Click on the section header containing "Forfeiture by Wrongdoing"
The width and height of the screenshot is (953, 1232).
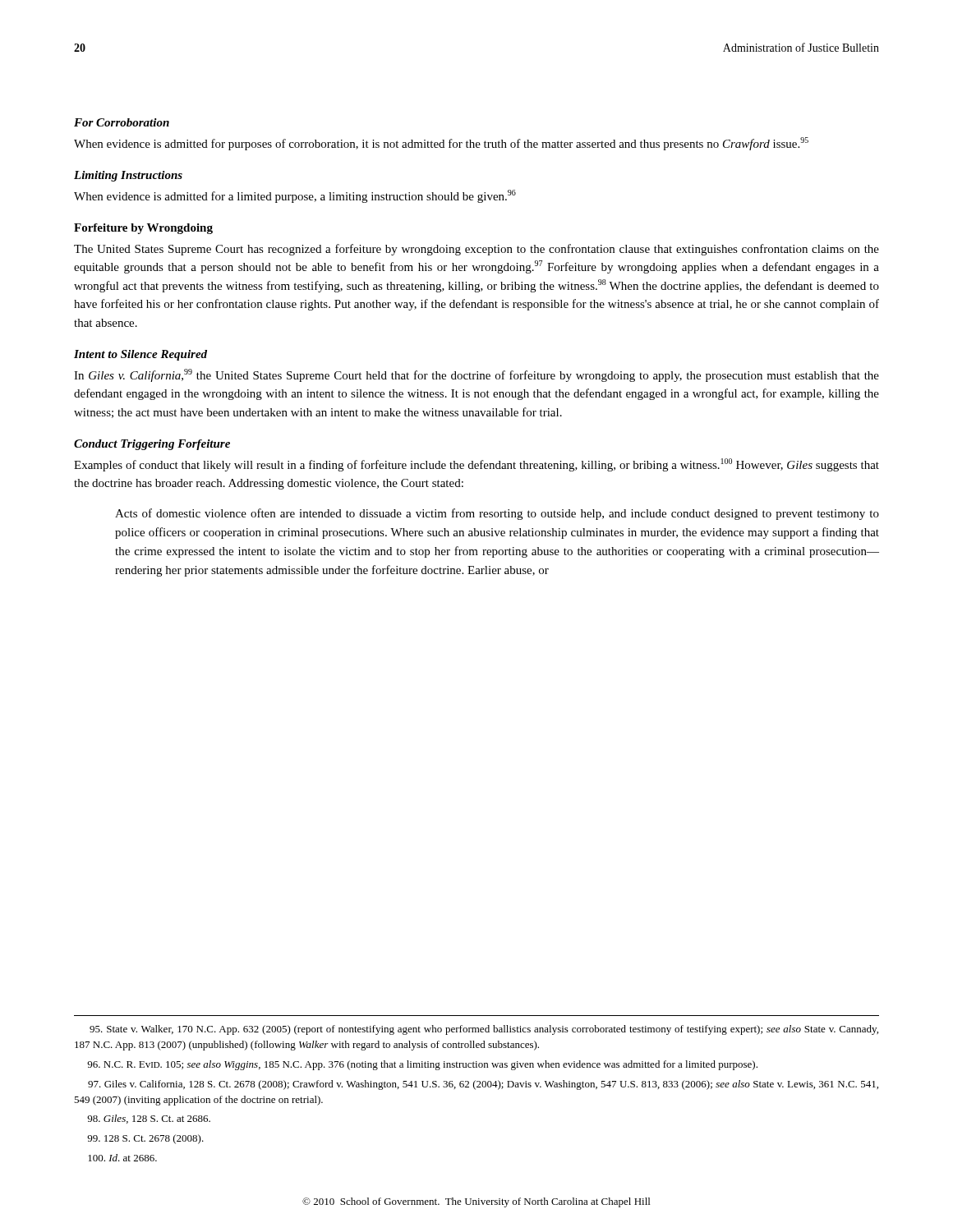(143, 227)
